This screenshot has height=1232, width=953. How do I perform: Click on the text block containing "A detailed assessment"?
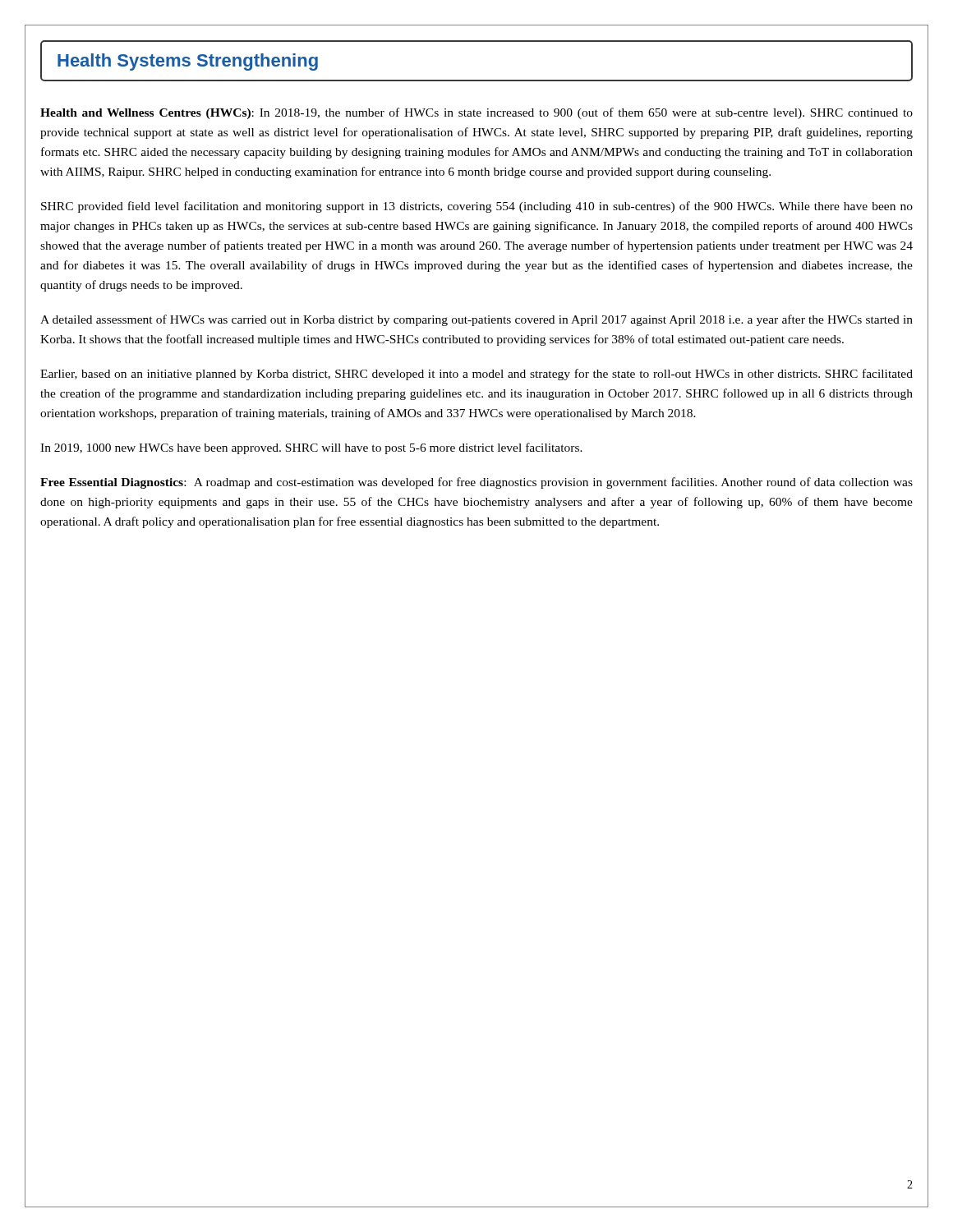[476, 329]
